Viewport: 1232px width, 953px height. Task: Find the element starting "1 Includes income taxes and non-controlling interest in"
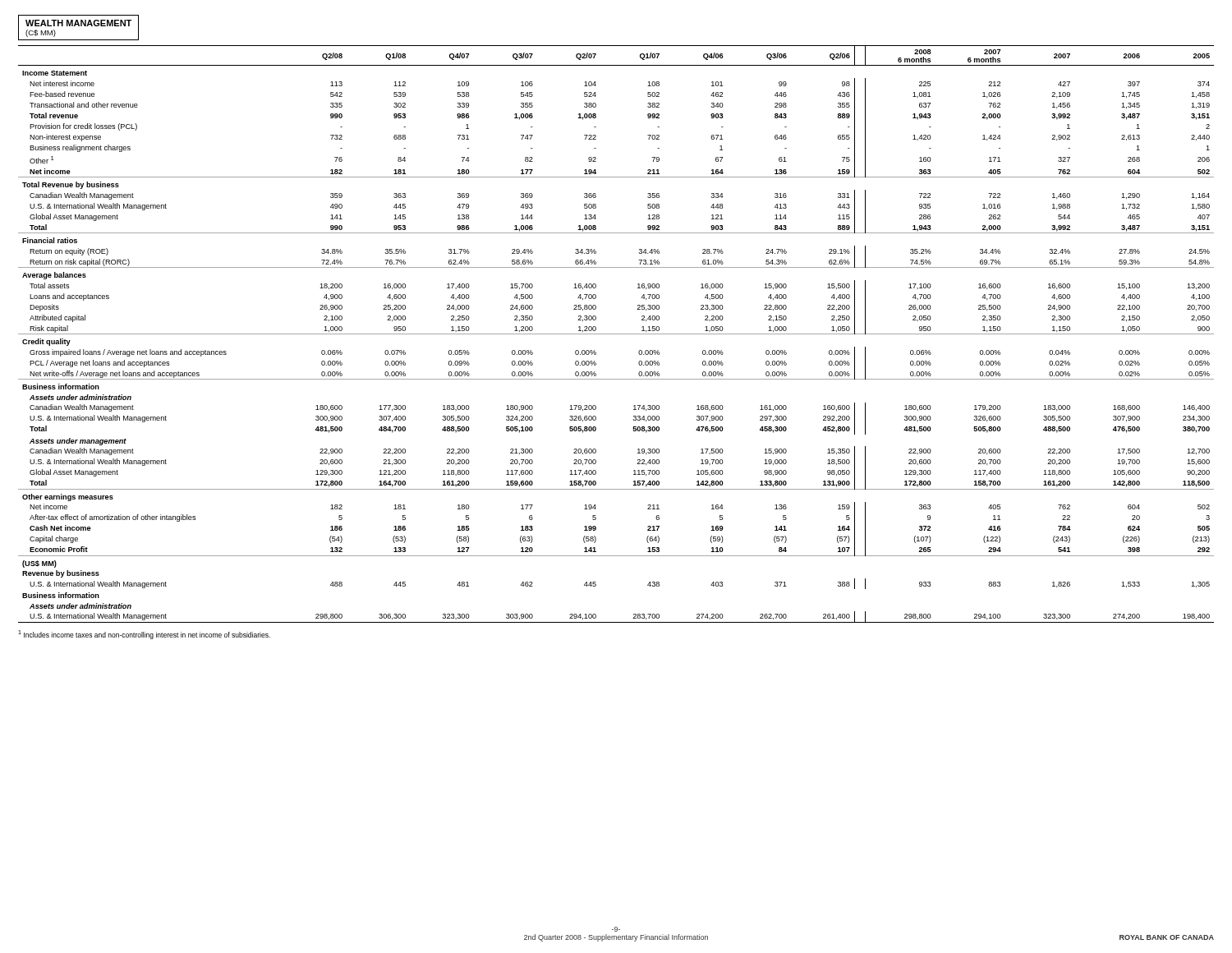click(144, 634)
